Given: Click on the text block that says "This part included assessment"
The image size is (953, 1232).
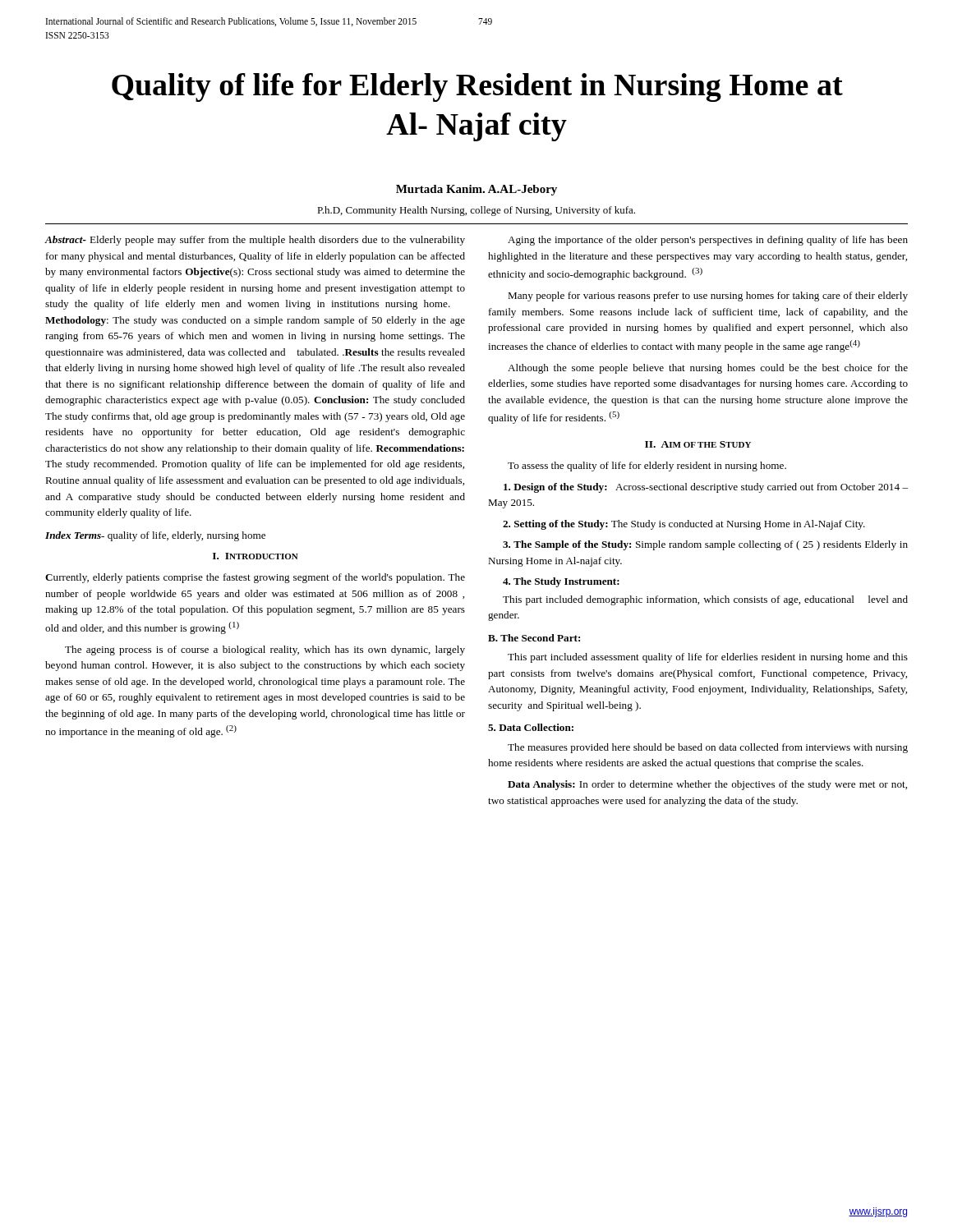Looking at the screenshot, I should [x=698, y=681].
